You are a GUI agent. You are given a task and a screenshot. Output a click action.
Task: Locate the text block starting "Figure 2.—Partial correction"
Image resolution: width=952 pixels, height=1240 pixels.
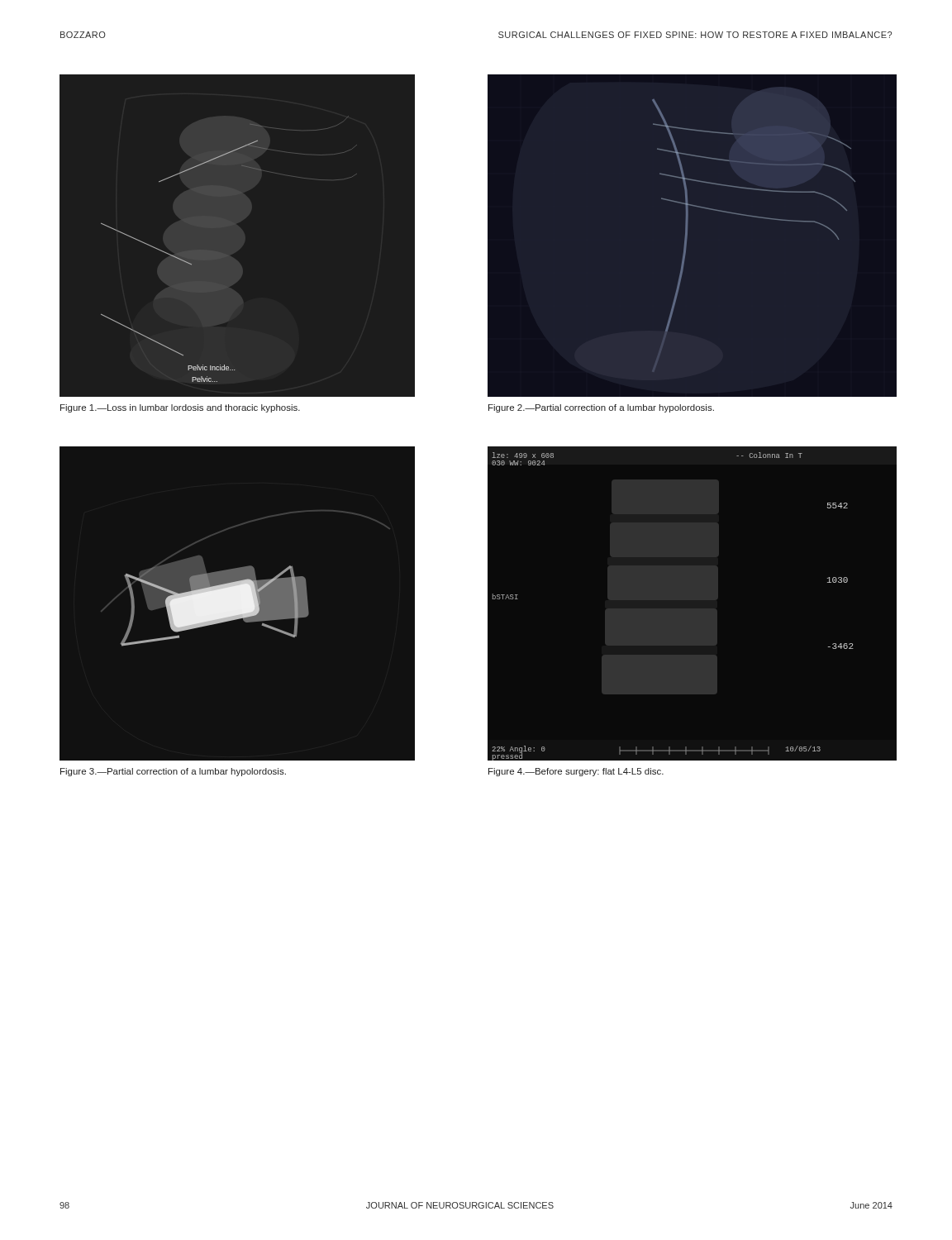(x=601, y=408)
